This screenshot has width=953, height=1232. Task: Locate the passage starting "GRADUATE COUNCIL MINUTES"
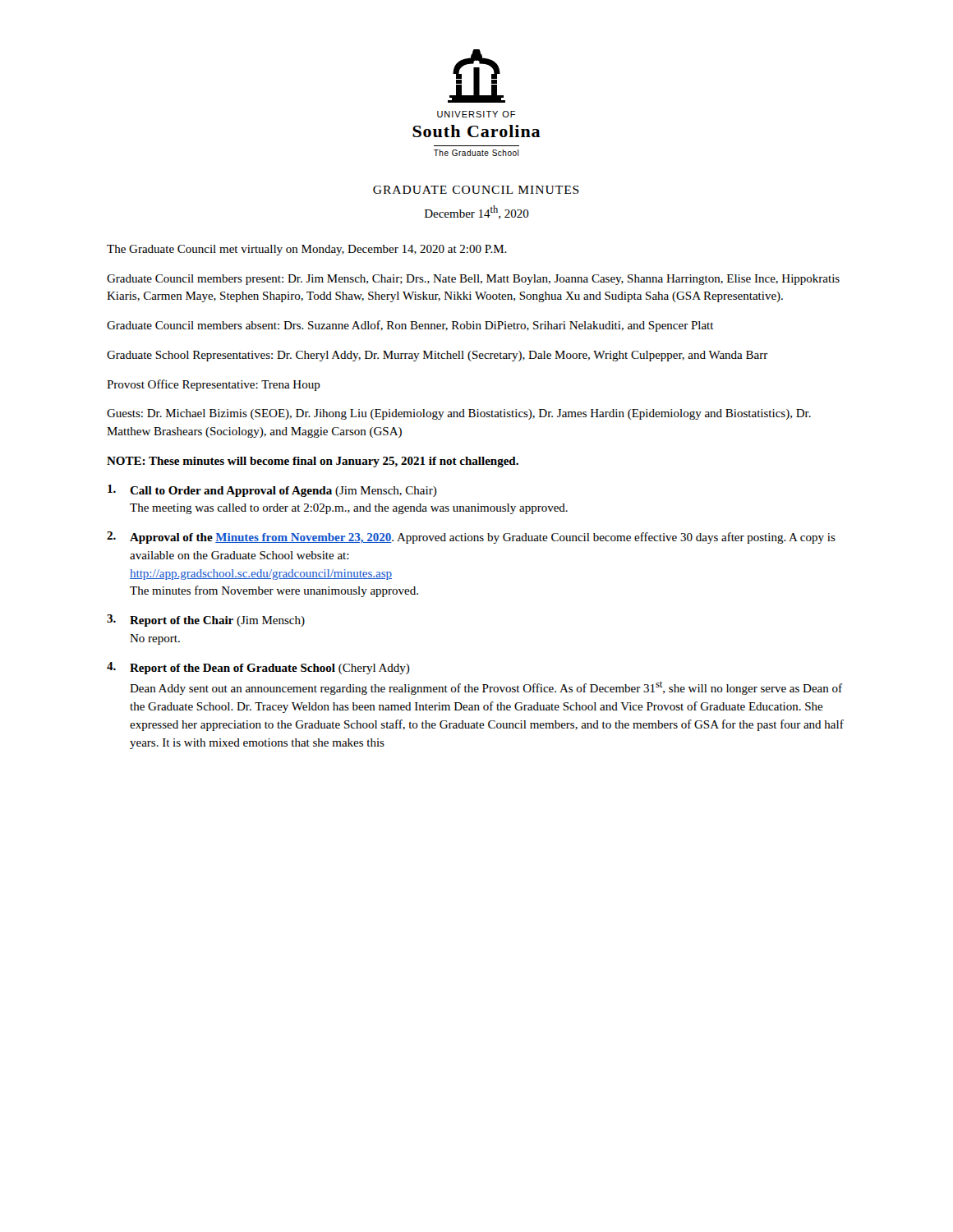coord(476,190)
